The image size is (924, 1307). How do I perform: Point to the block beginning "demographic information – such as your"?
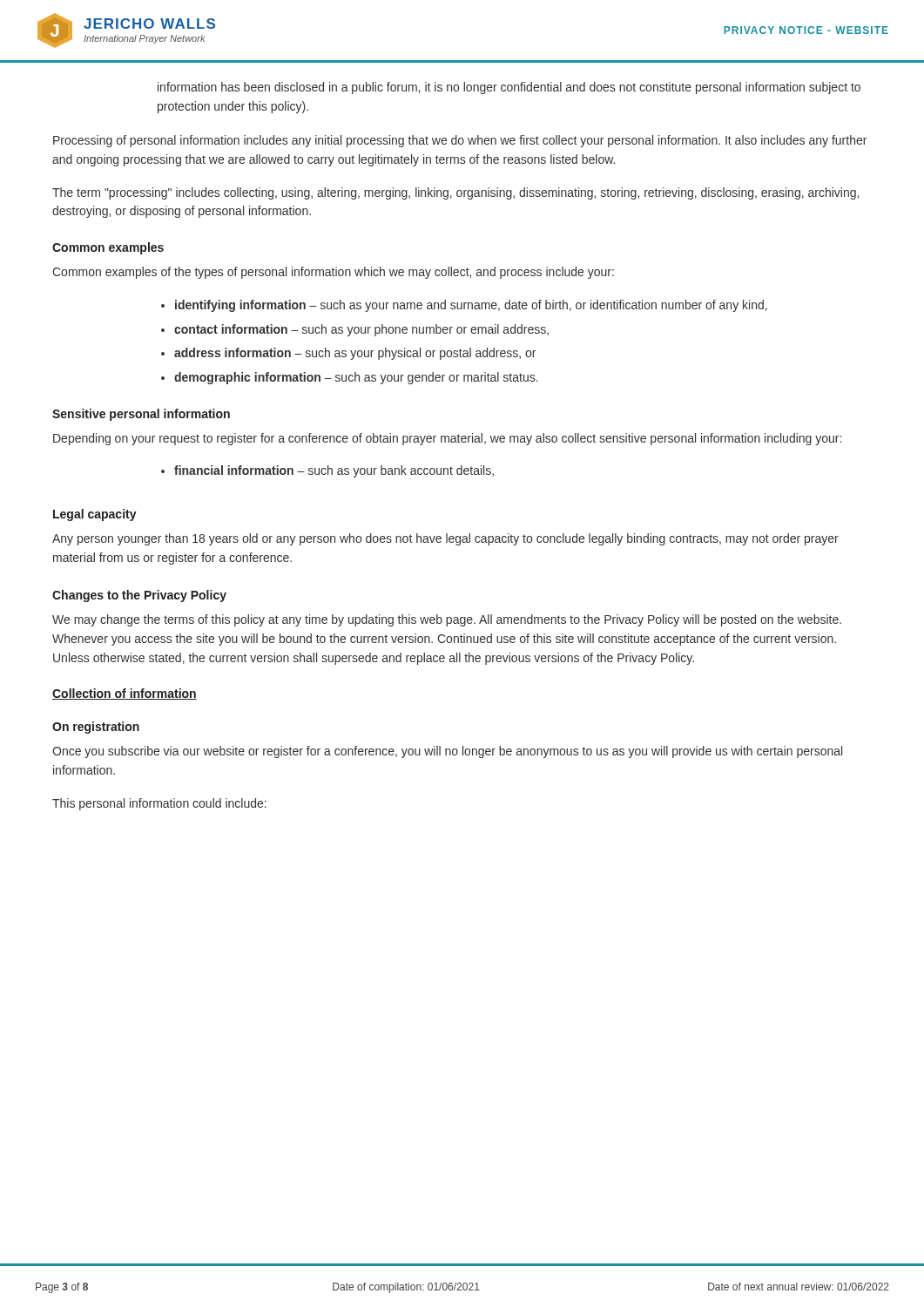356,377
